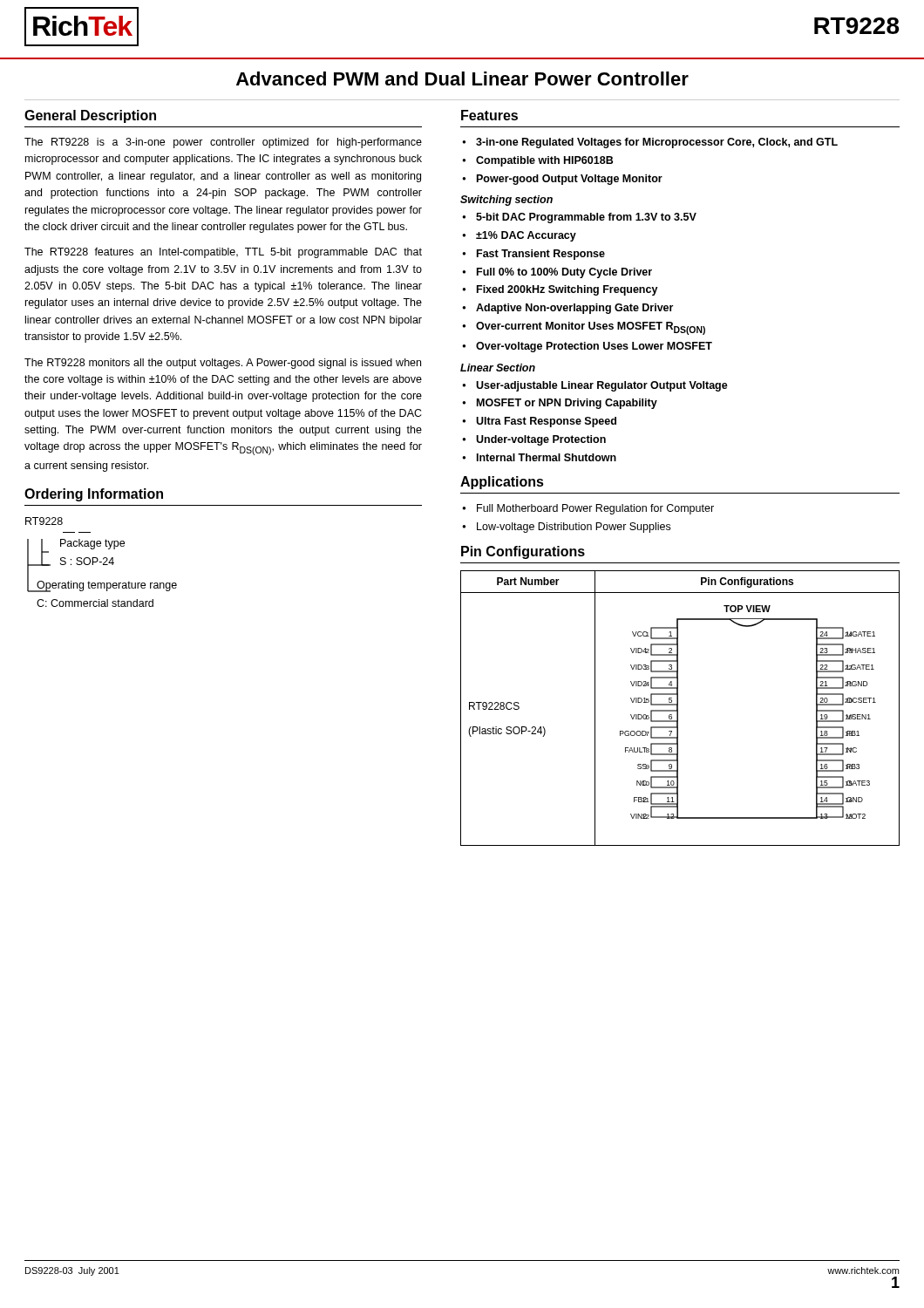Click on the block starting "Over-current Monitor Uses MOSFET RDS(ON)"
The image size is (924, 1308).
pos(591,327)
